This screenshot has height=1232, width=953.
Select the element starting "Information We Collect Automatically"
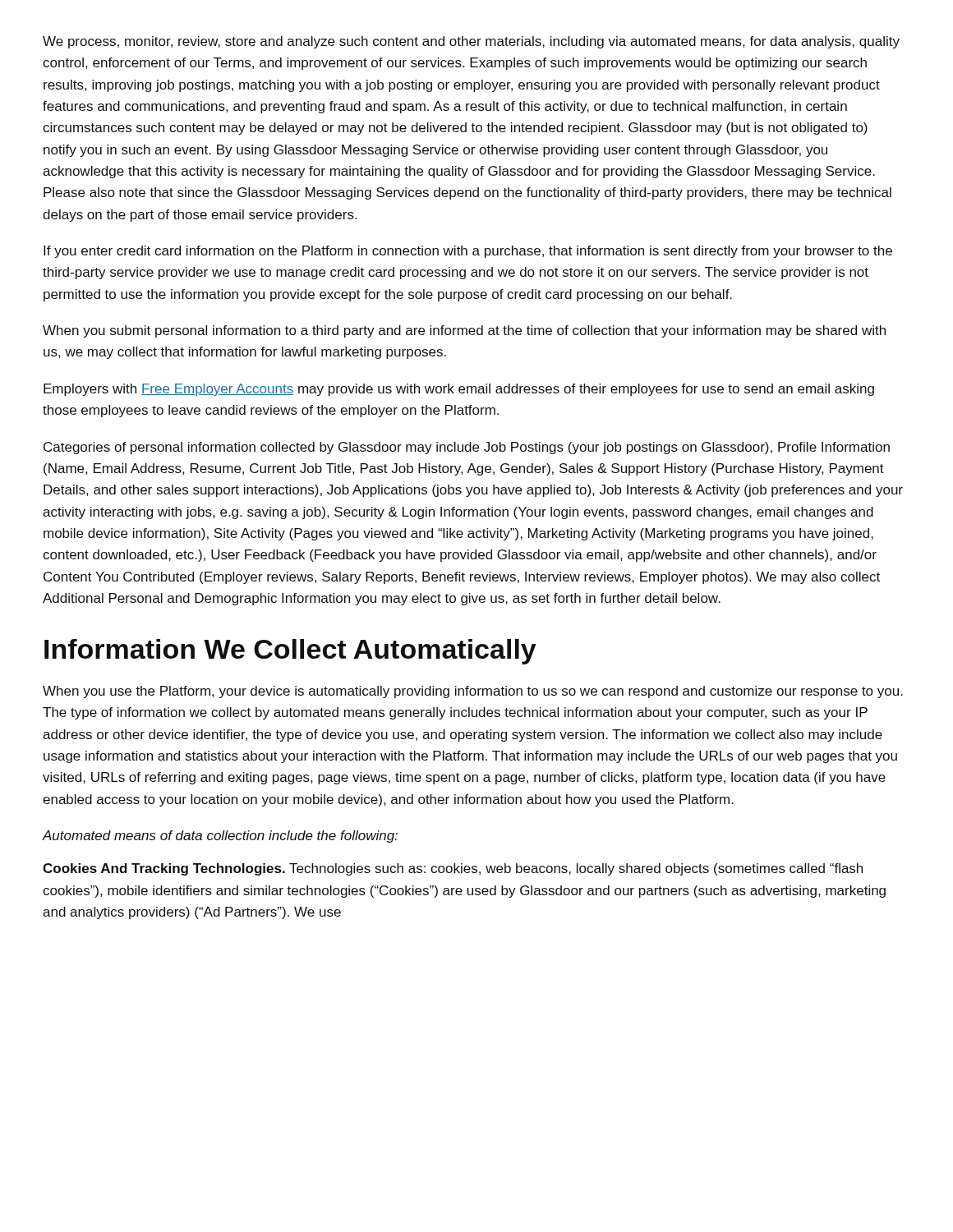click(473, 649)
